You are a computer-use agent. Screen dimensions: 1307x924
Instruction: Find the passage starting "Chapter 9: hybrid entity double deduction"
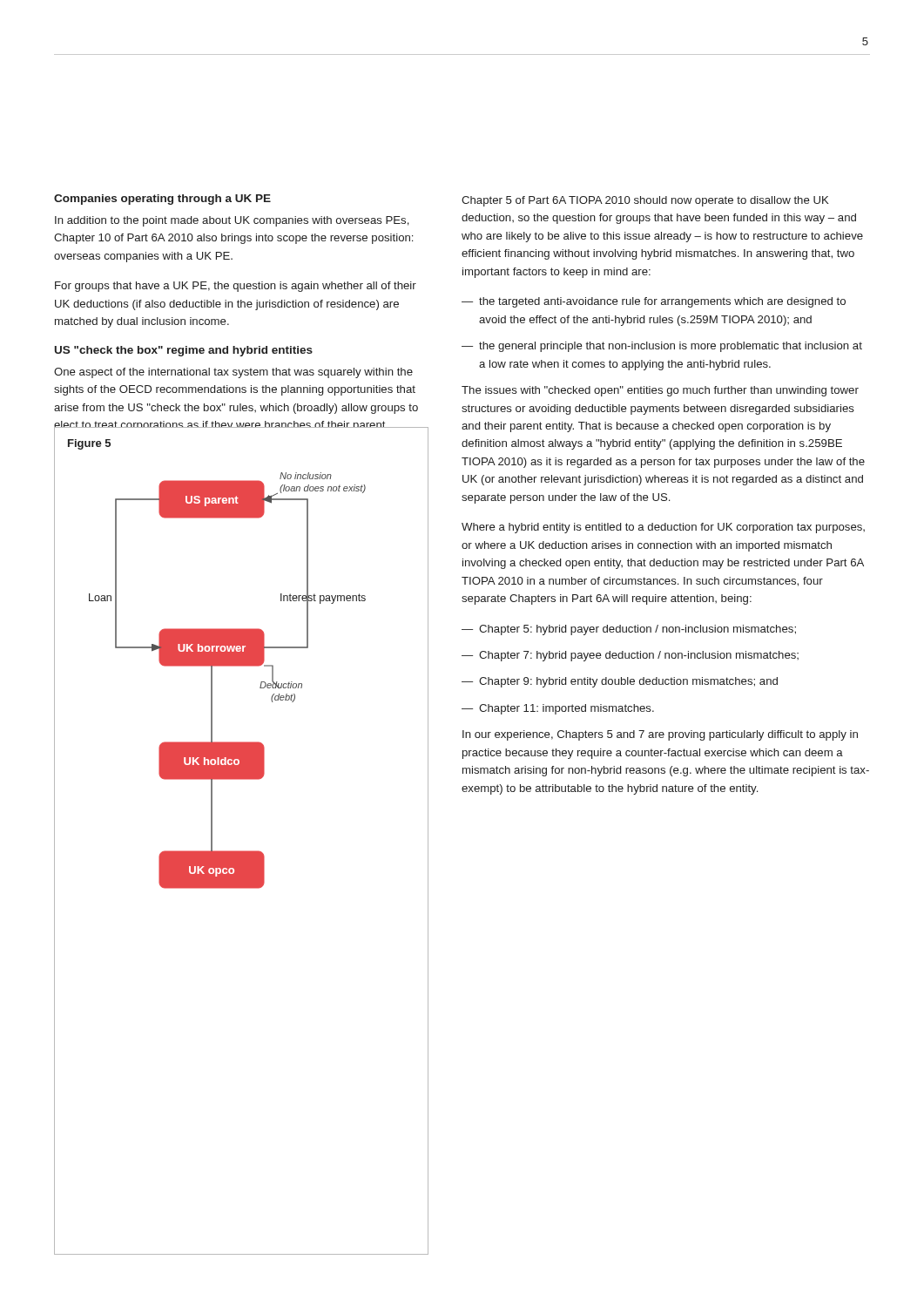click(x=629, y=681)
